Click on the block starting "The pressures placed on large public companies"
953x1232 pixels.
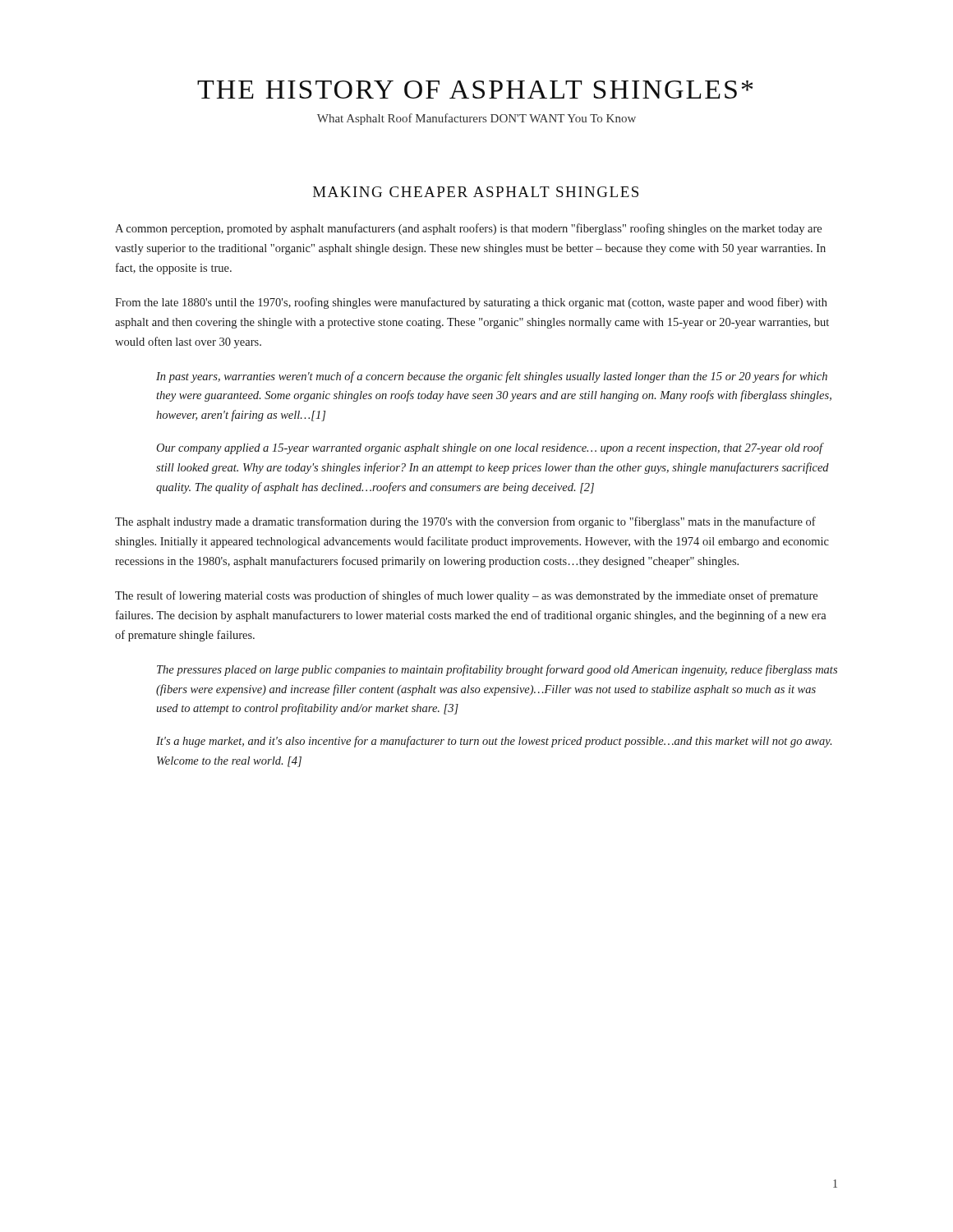coord(497,689)
